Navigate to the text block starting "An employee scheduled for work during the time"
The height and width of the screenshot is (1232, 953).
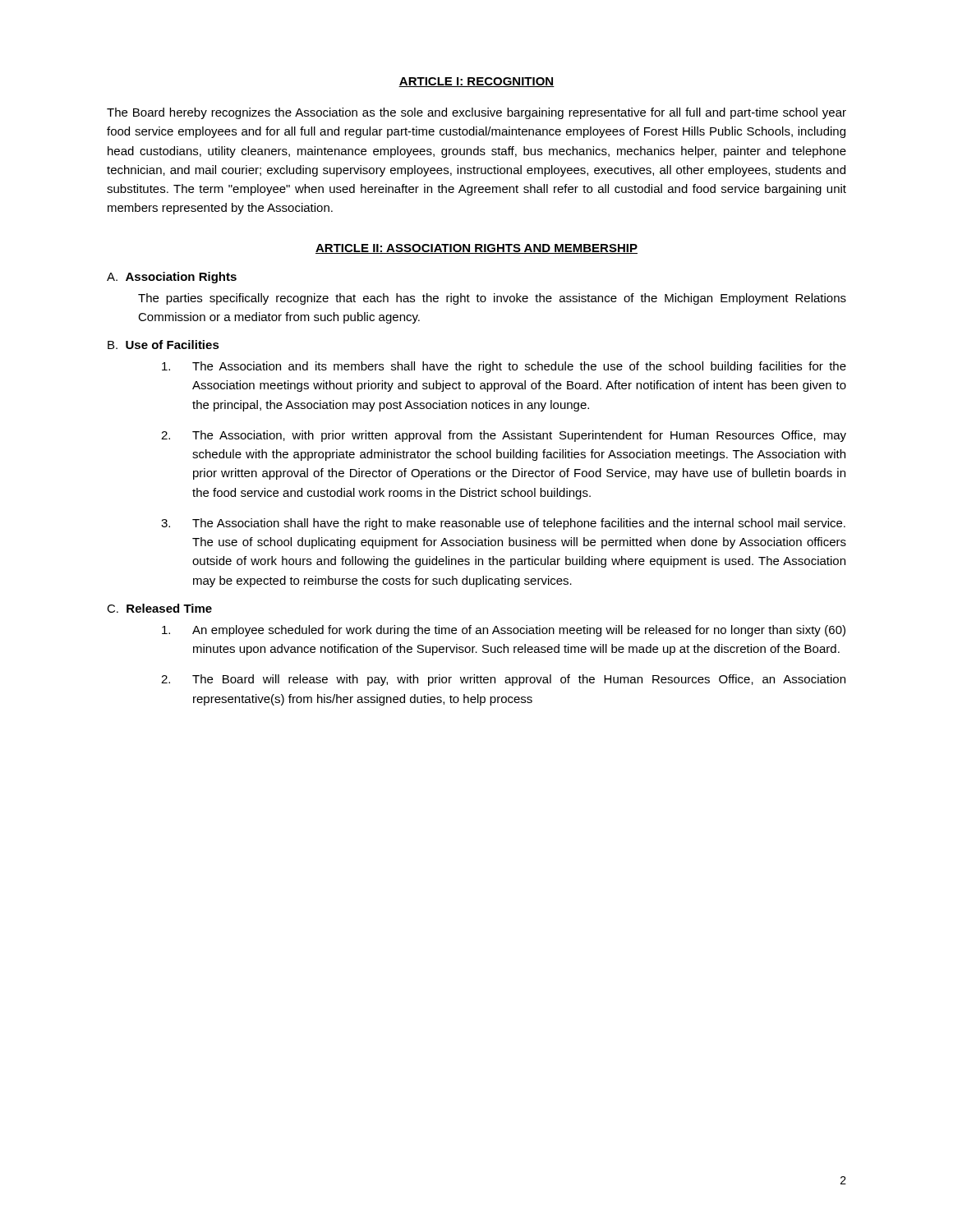coord(492,639)
